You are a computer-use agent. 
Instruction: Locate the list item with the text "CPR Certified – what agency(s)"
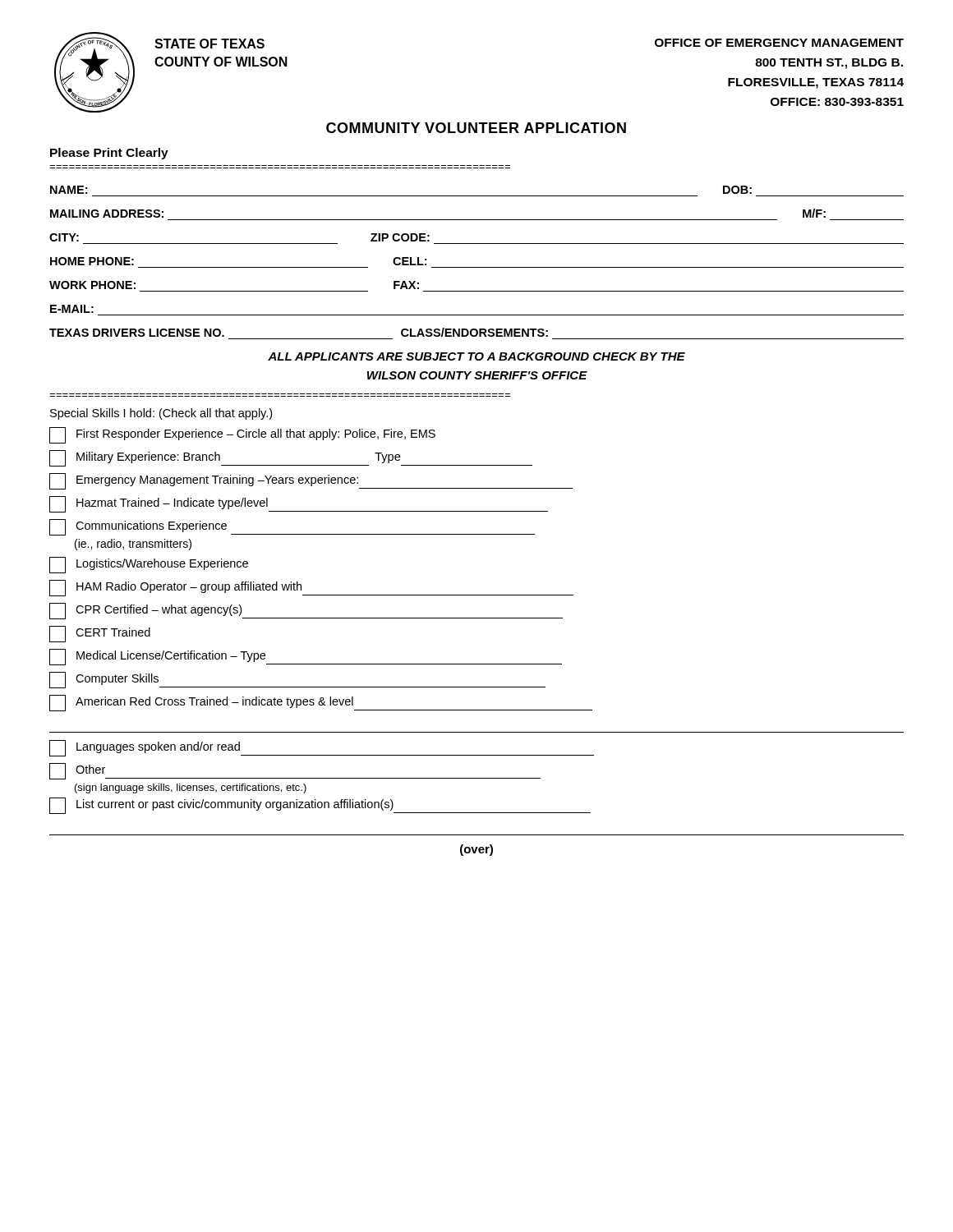(x=476, y=611)
